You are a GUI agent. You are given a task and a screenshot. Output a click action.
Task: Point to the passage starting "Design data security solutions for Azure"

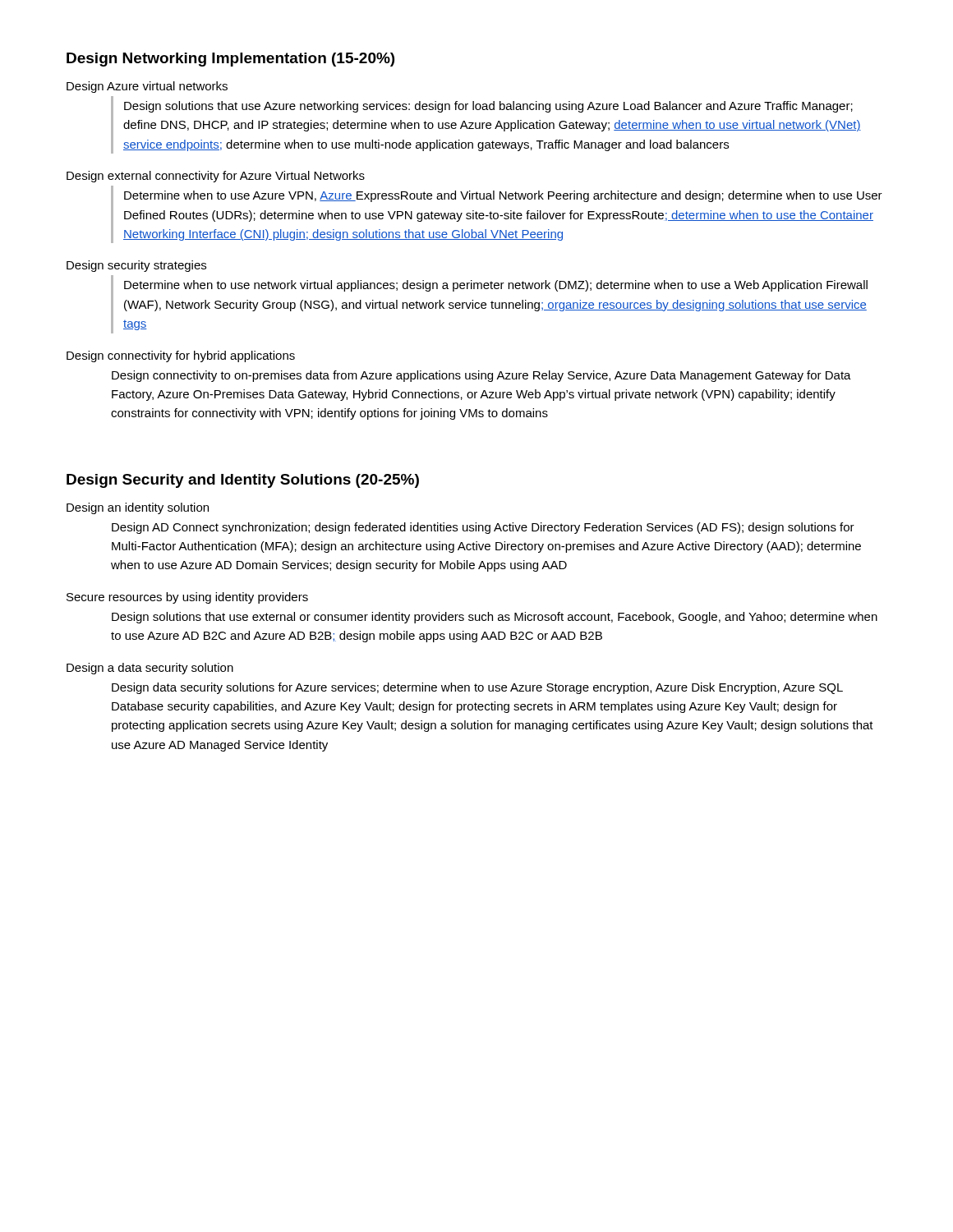[x=492, y=716]
